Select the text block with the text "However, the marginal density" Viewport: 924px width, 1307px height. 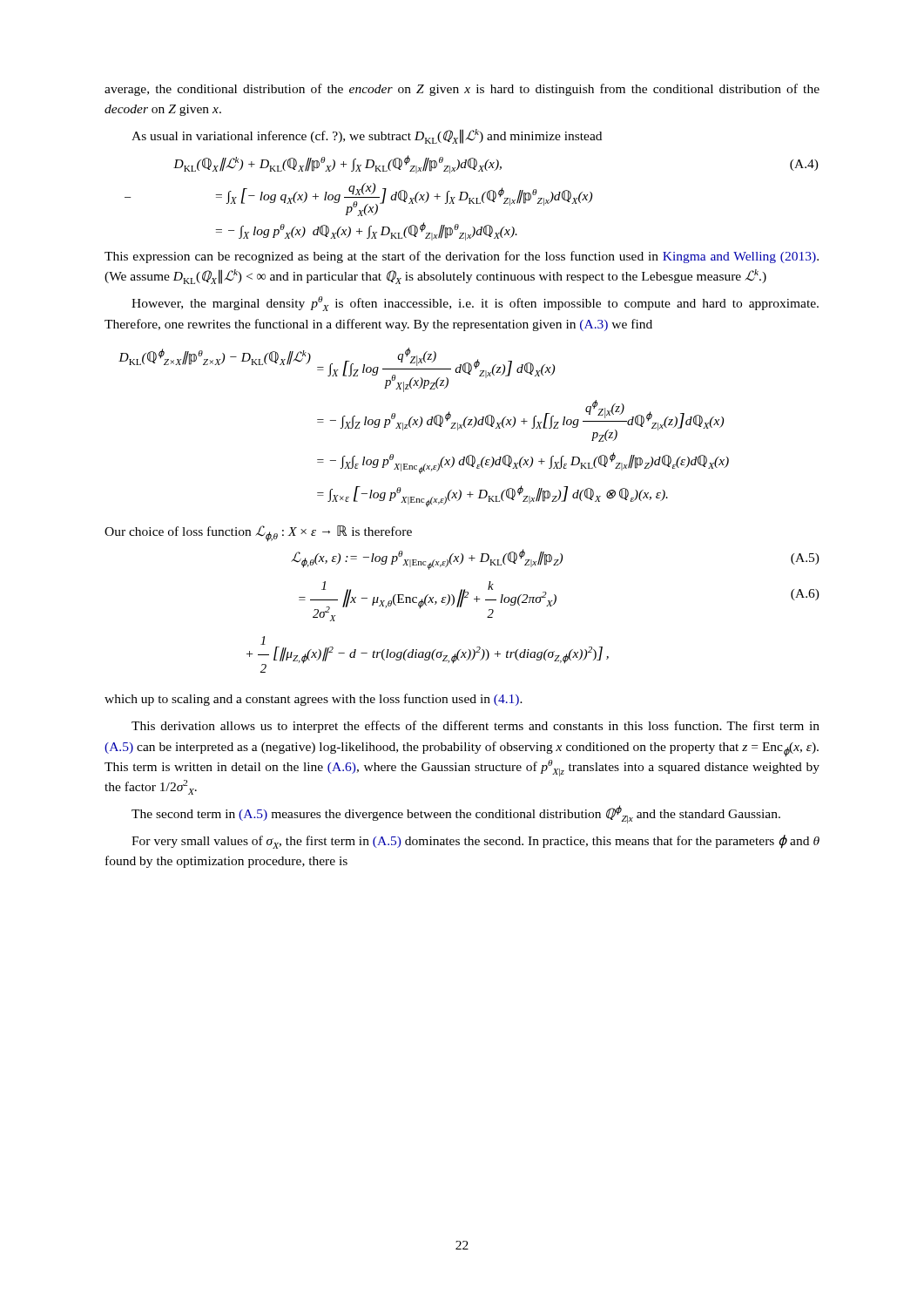(x=462, y=312)
